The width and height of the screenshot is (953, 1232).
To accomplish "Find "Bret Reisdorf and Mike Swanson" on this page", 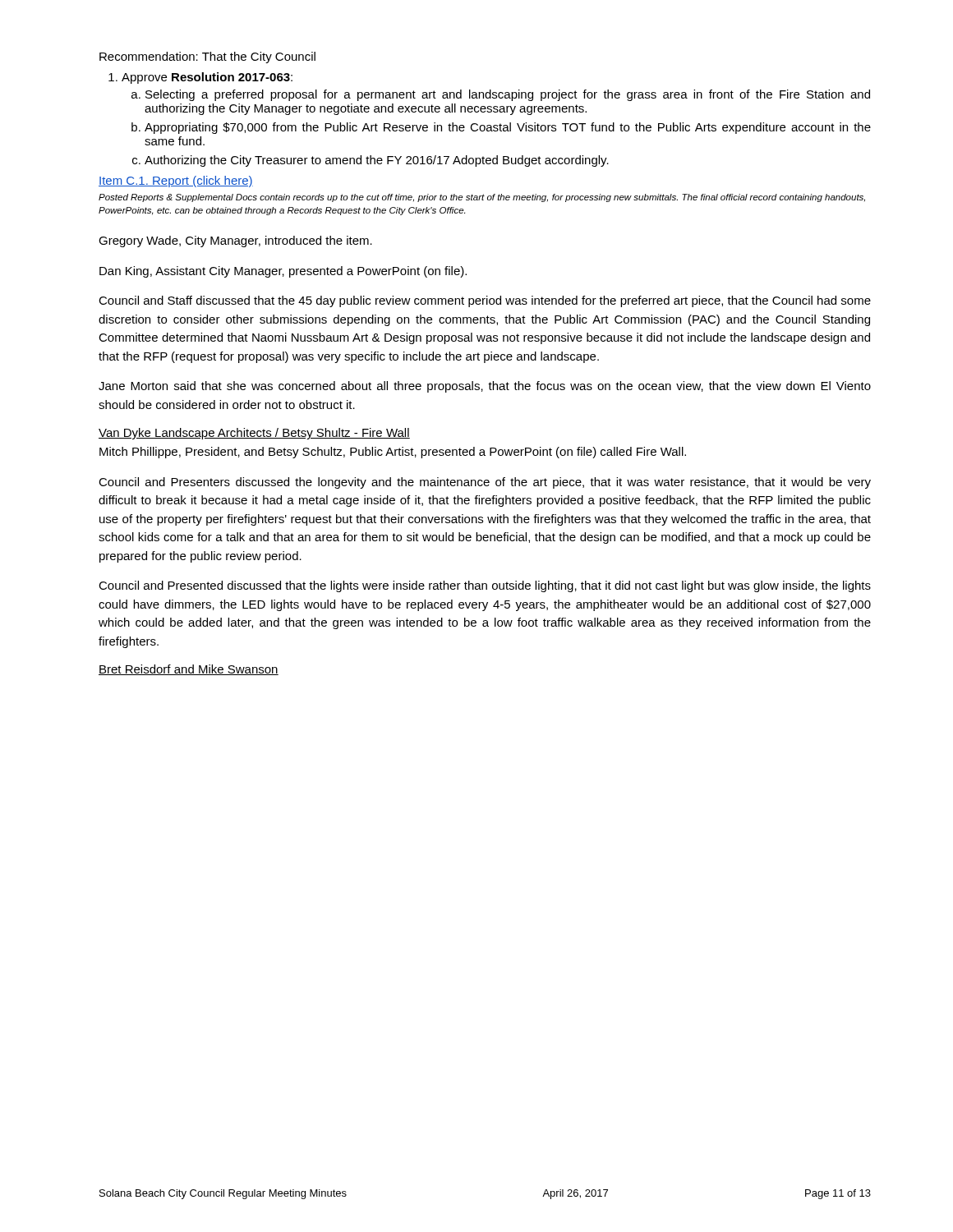I will pos(188,669).
